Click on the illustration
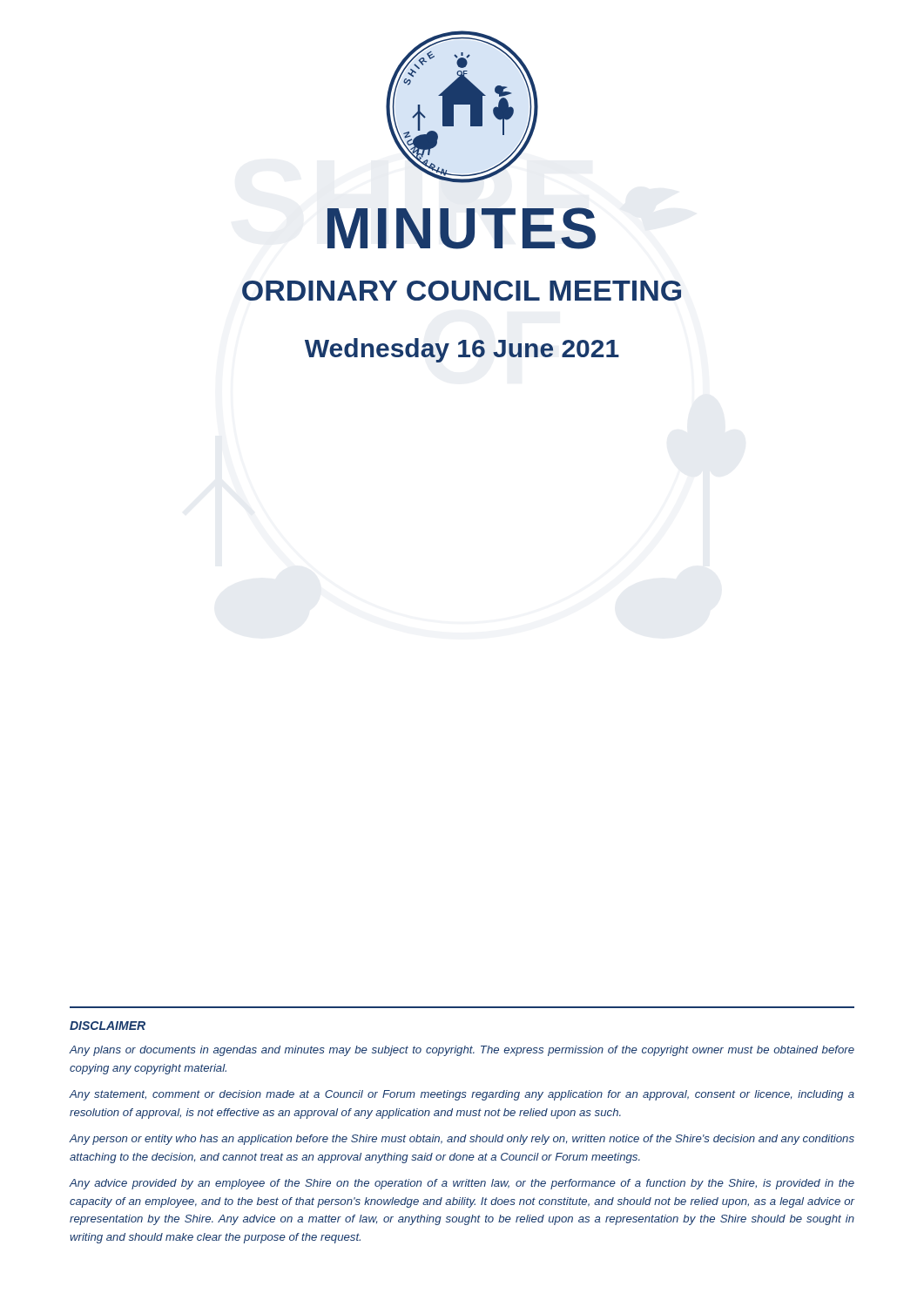This screenshot has height=1307, width=924. [x=462, y=392]
